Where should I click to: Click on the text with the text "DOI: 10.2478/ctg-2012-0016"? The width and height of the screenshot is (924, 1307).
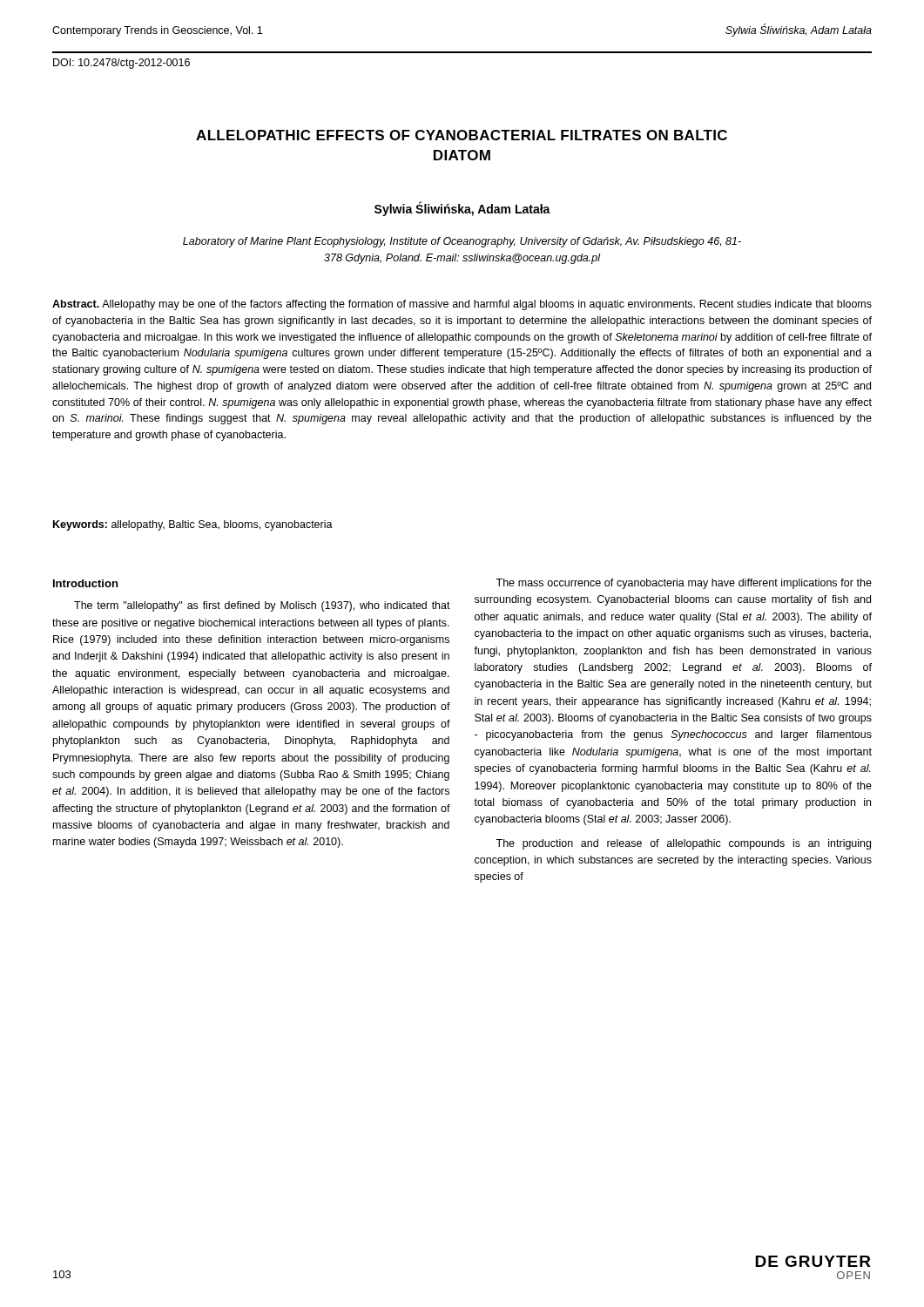(x=121, y=63)
